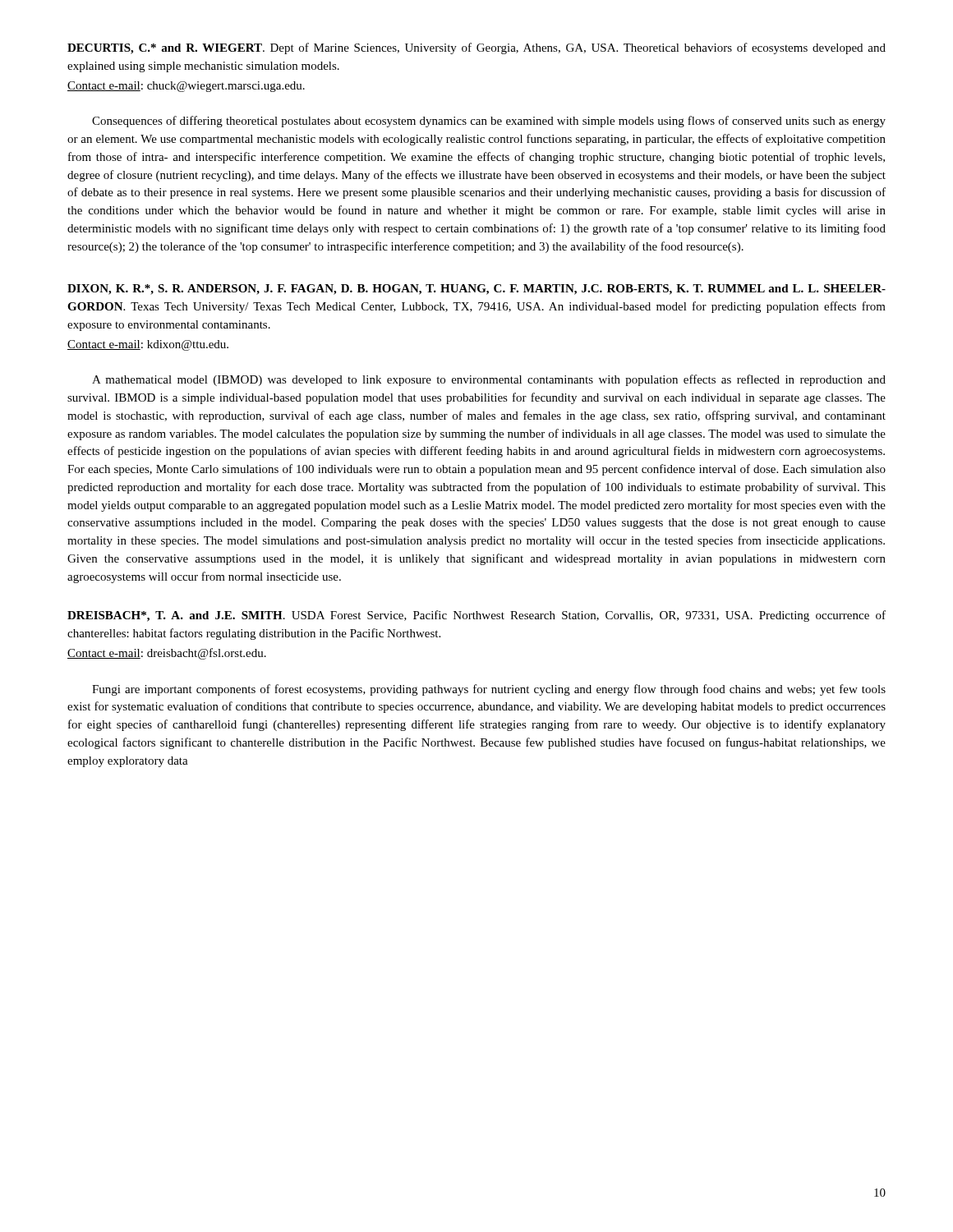Find the block on this page that starts "Fungi are important components"
Screen dimensions: 1232x953
pyautogui.click(x=476, y=725)
